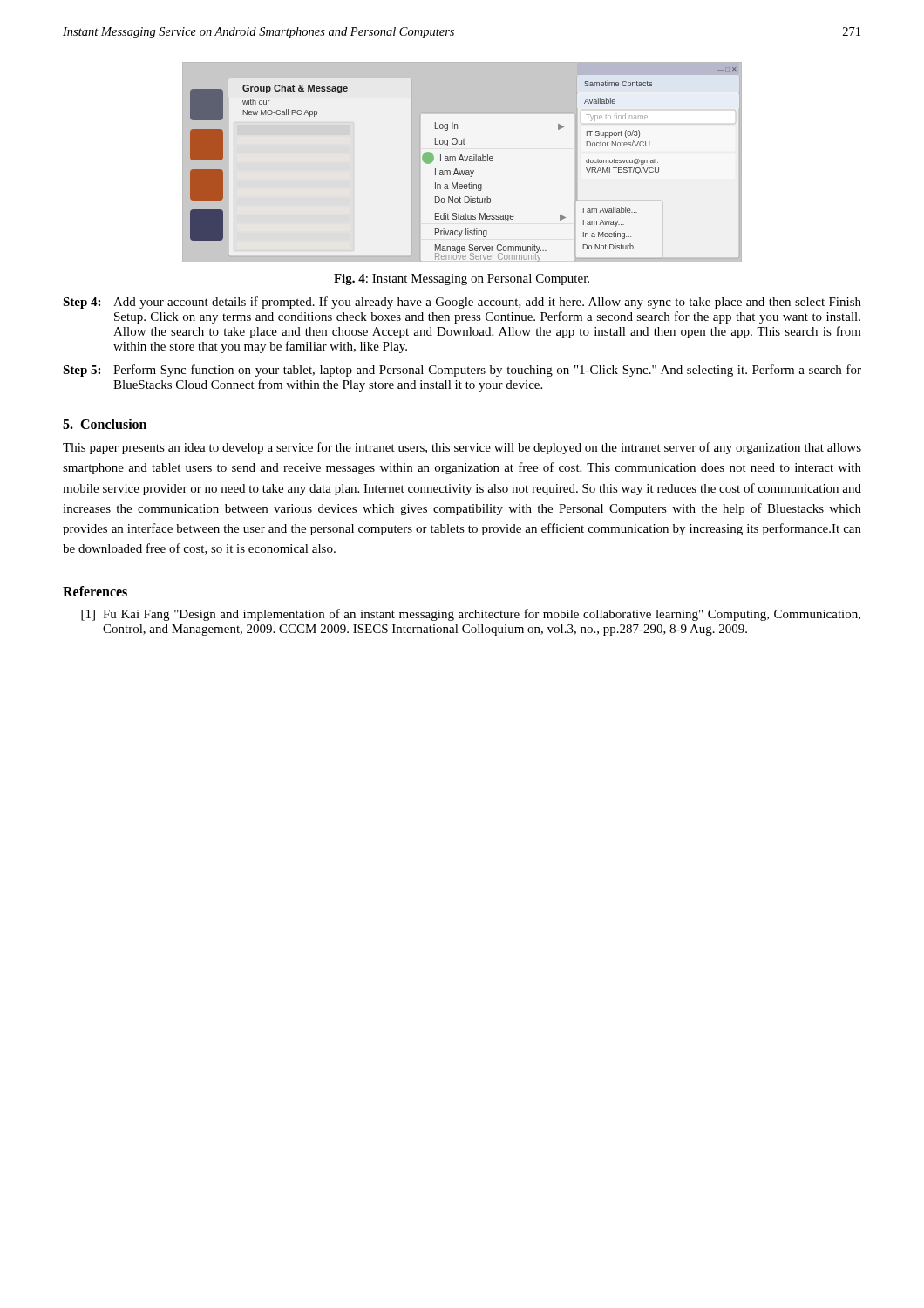Click on the caption that reads "Fig. 4: Instant Messaging on Personal Computer."
This screenshot has height=1308, width=924.
[x=462, y=278]
